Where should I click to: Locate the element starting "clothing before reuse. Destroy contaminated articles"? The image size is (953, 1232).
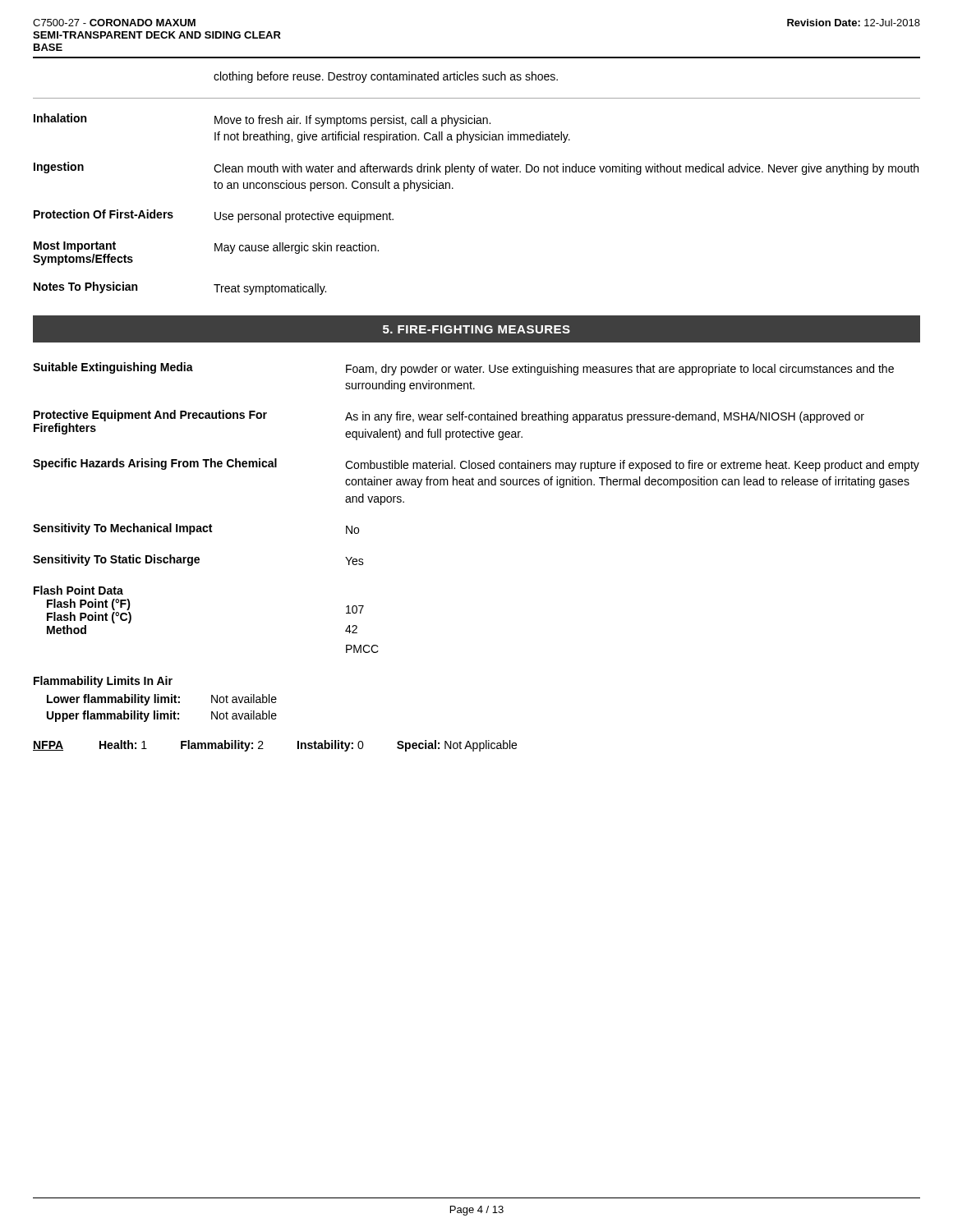pos(386,76)
